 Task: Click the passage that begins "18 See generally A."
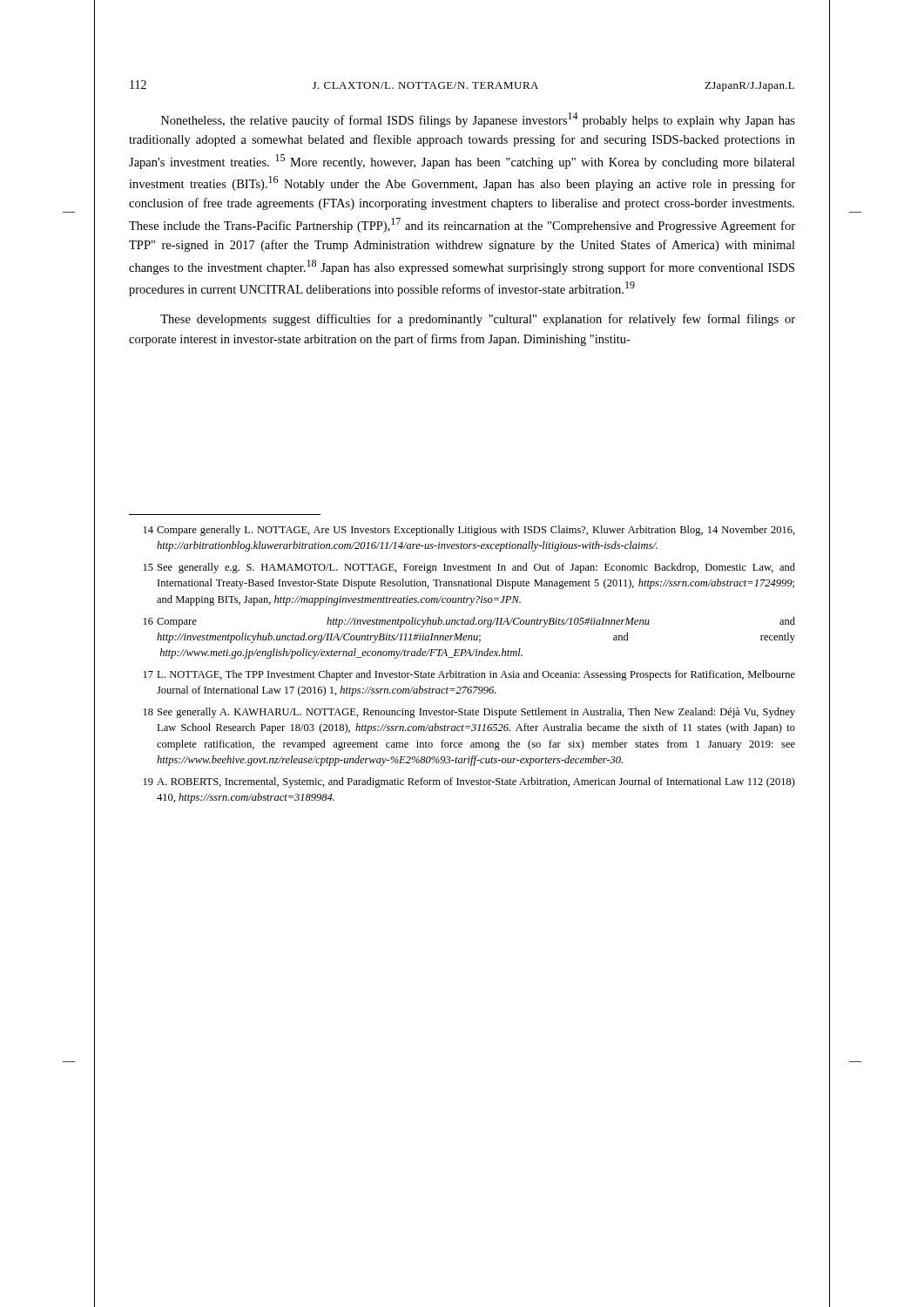tap(462, 736)
